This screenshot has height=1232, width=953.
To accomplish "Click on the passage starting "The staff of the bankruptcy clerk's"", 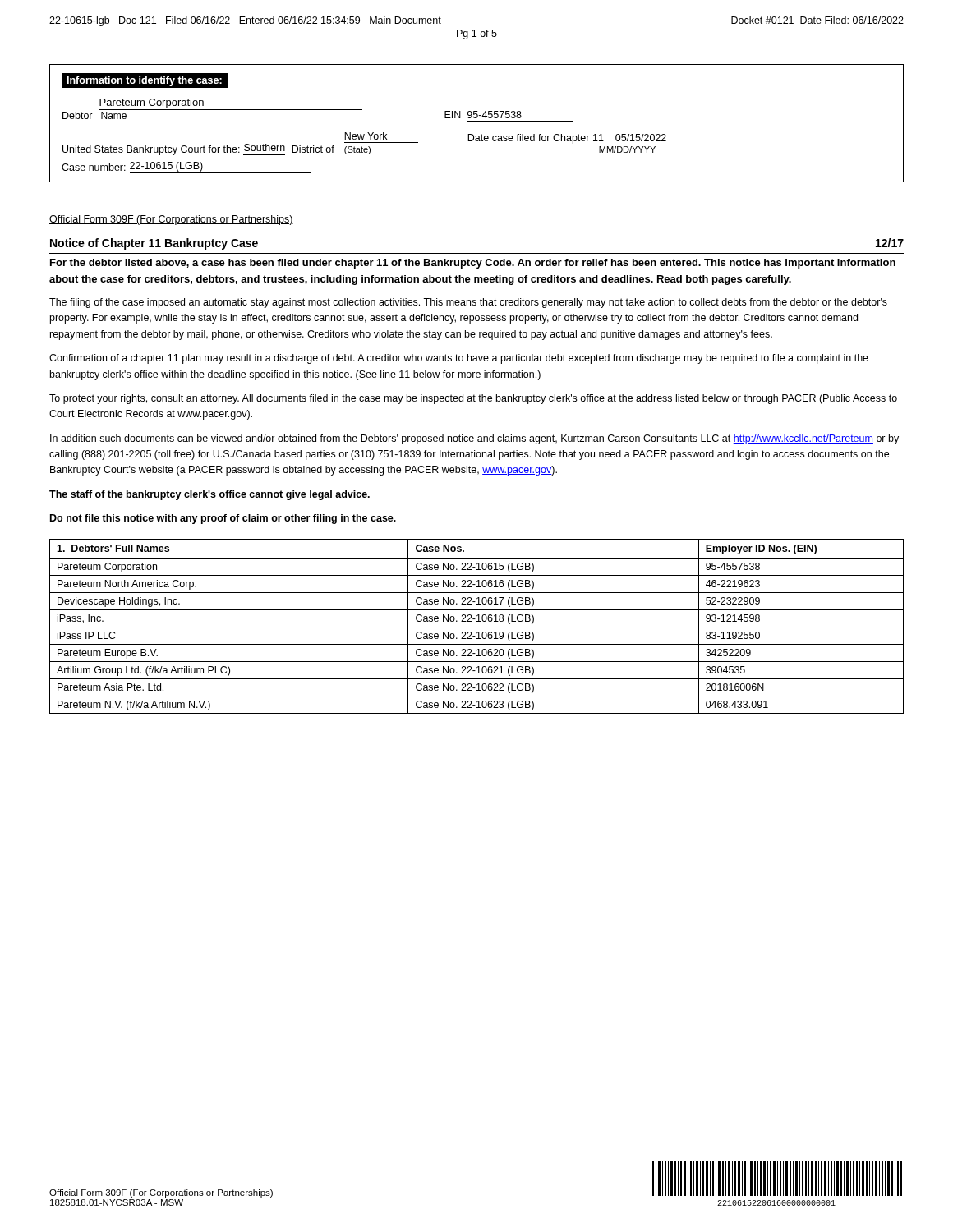I will point(210,494).
